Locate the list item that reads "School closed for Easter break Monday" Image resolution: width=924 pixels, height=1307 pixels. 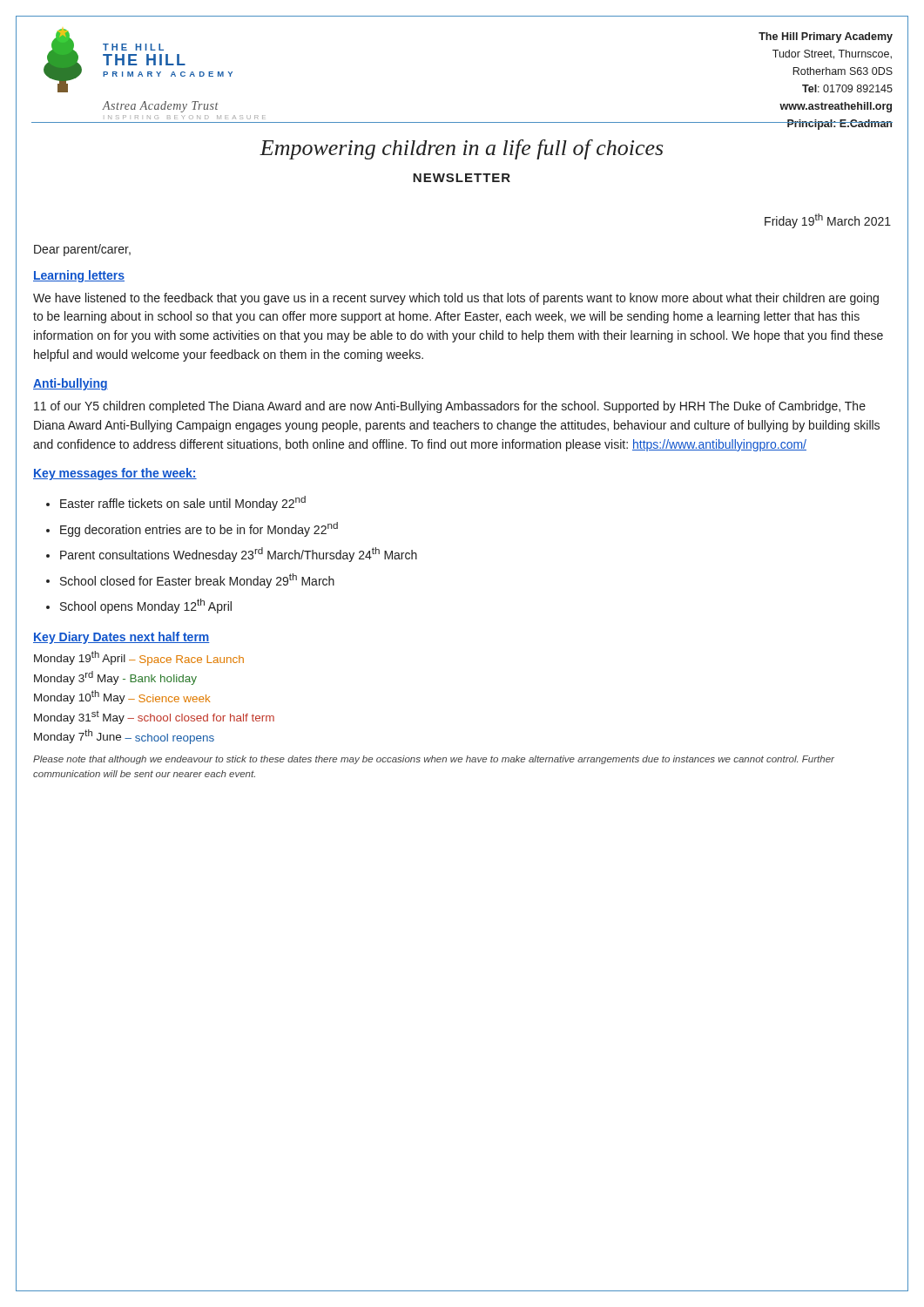tap(197, 579)
